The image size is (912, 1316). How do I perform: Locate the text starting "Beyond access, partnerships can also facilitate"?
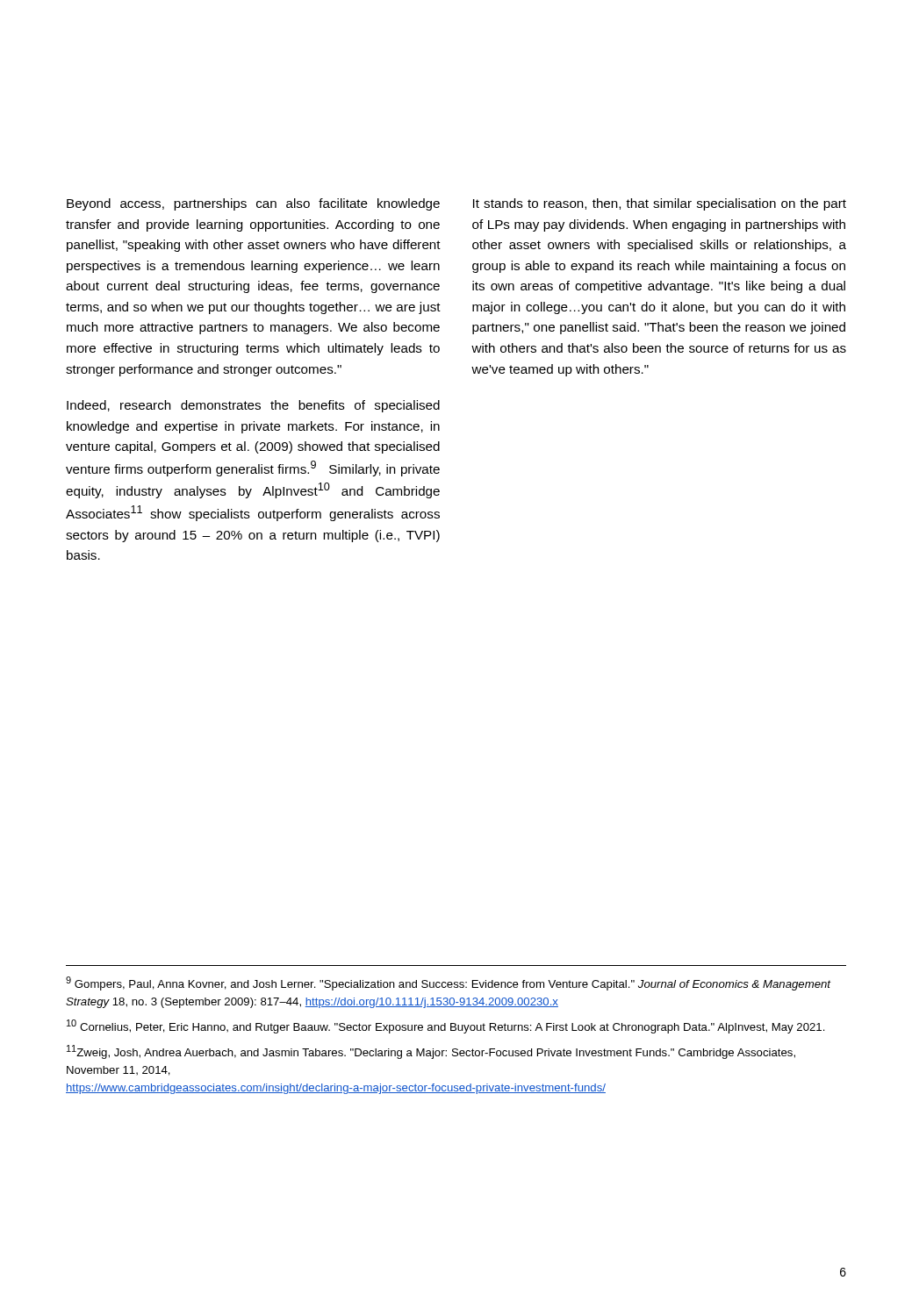click(x=253, y=286)
